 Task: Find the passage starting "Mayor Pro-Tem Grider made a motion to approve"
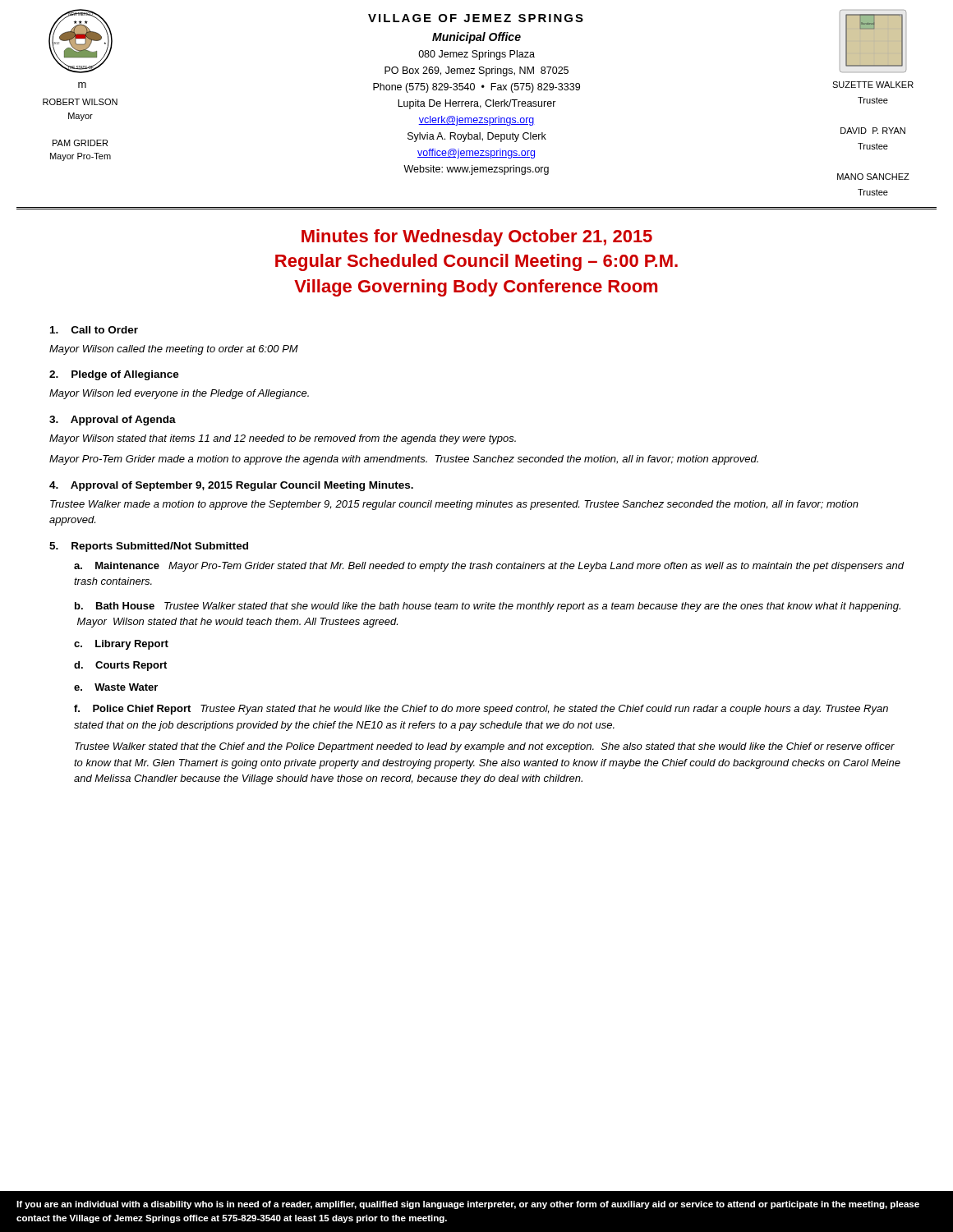pos(404,459)
